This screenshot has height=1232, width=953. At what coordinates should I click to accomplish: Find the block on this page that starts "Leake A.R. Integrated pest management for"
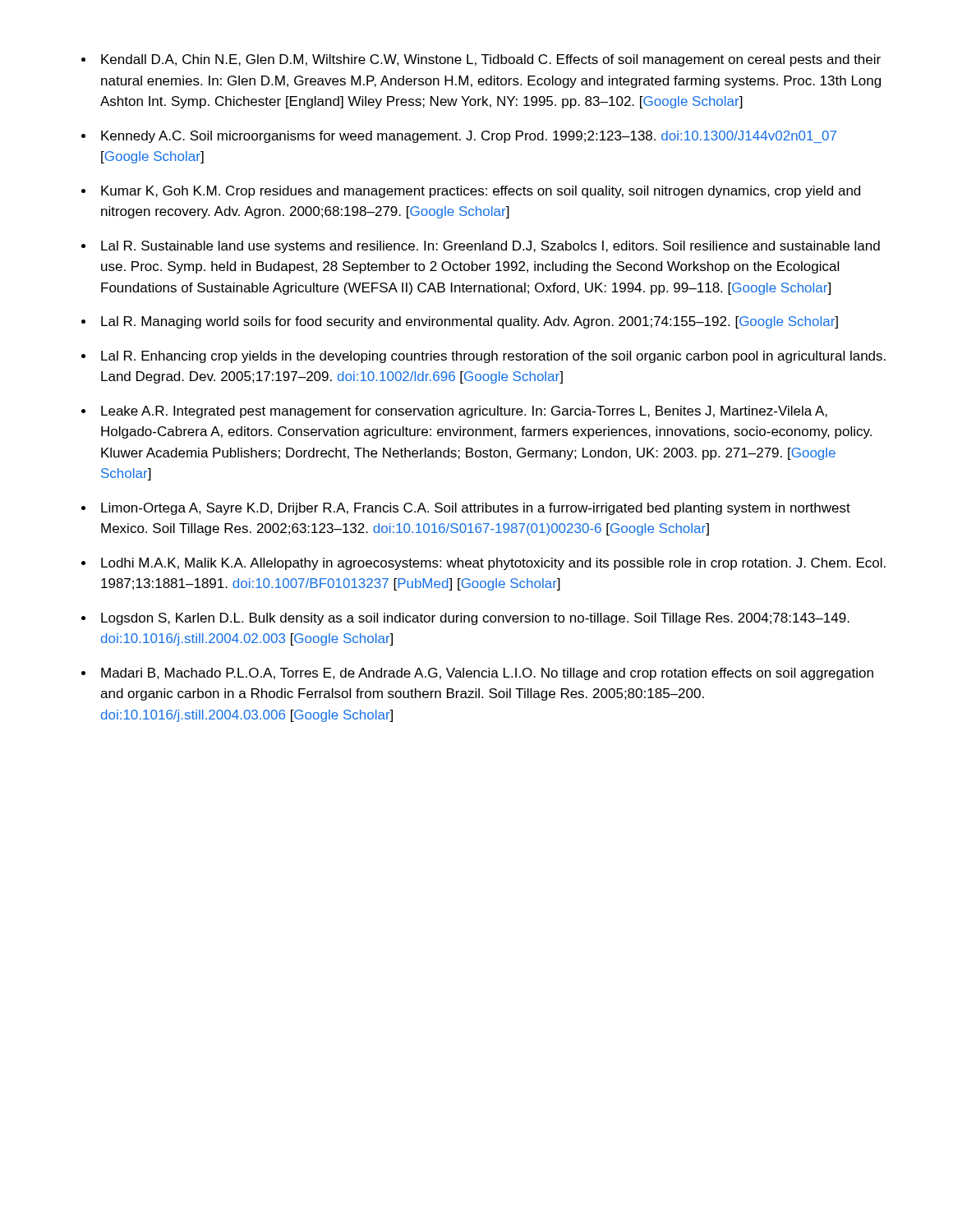487,442
